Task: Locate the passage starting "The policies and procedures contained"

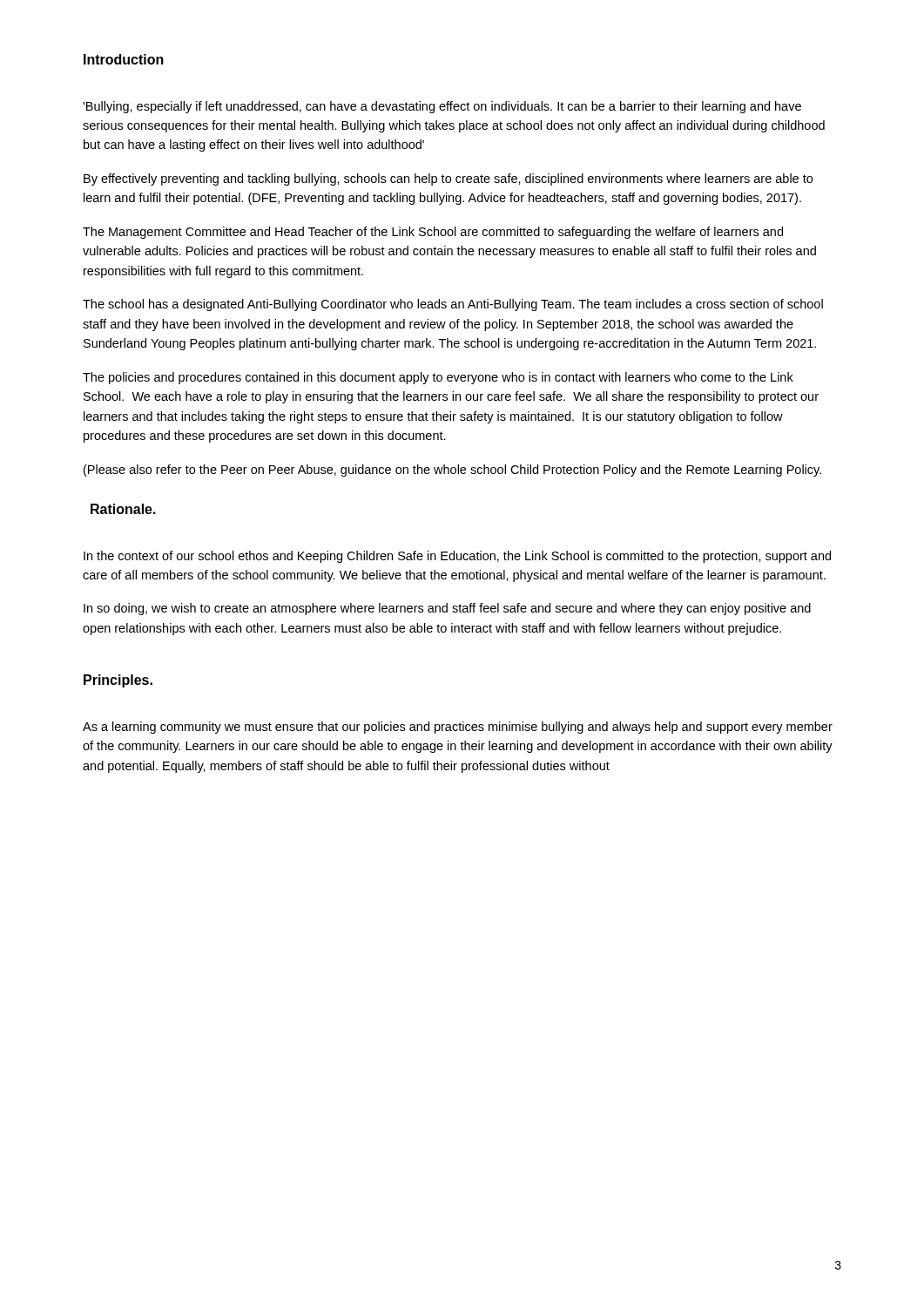Action: point(462,407)
